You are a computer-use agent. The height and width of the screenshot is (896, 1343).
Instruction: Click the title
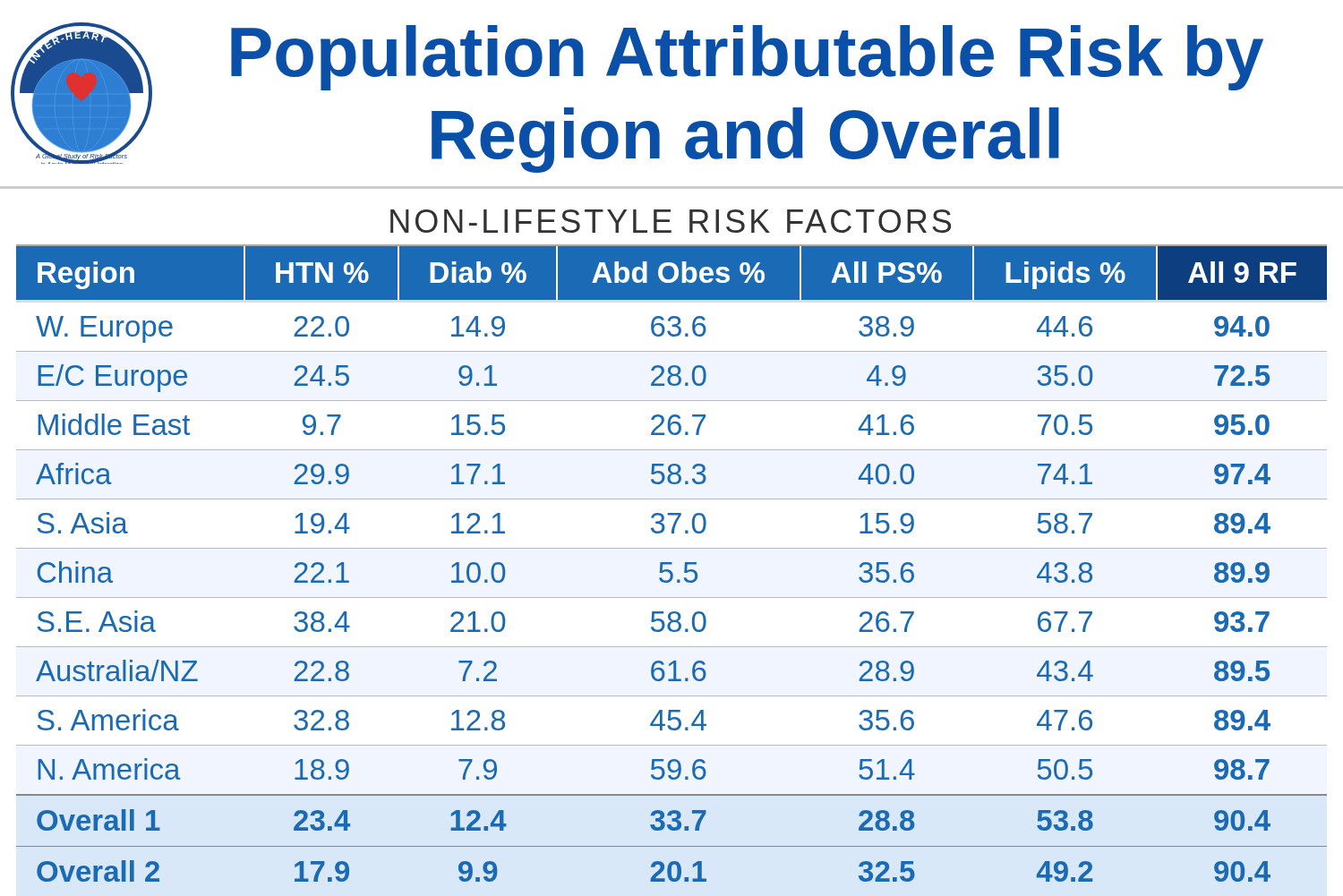coord(745,93)
